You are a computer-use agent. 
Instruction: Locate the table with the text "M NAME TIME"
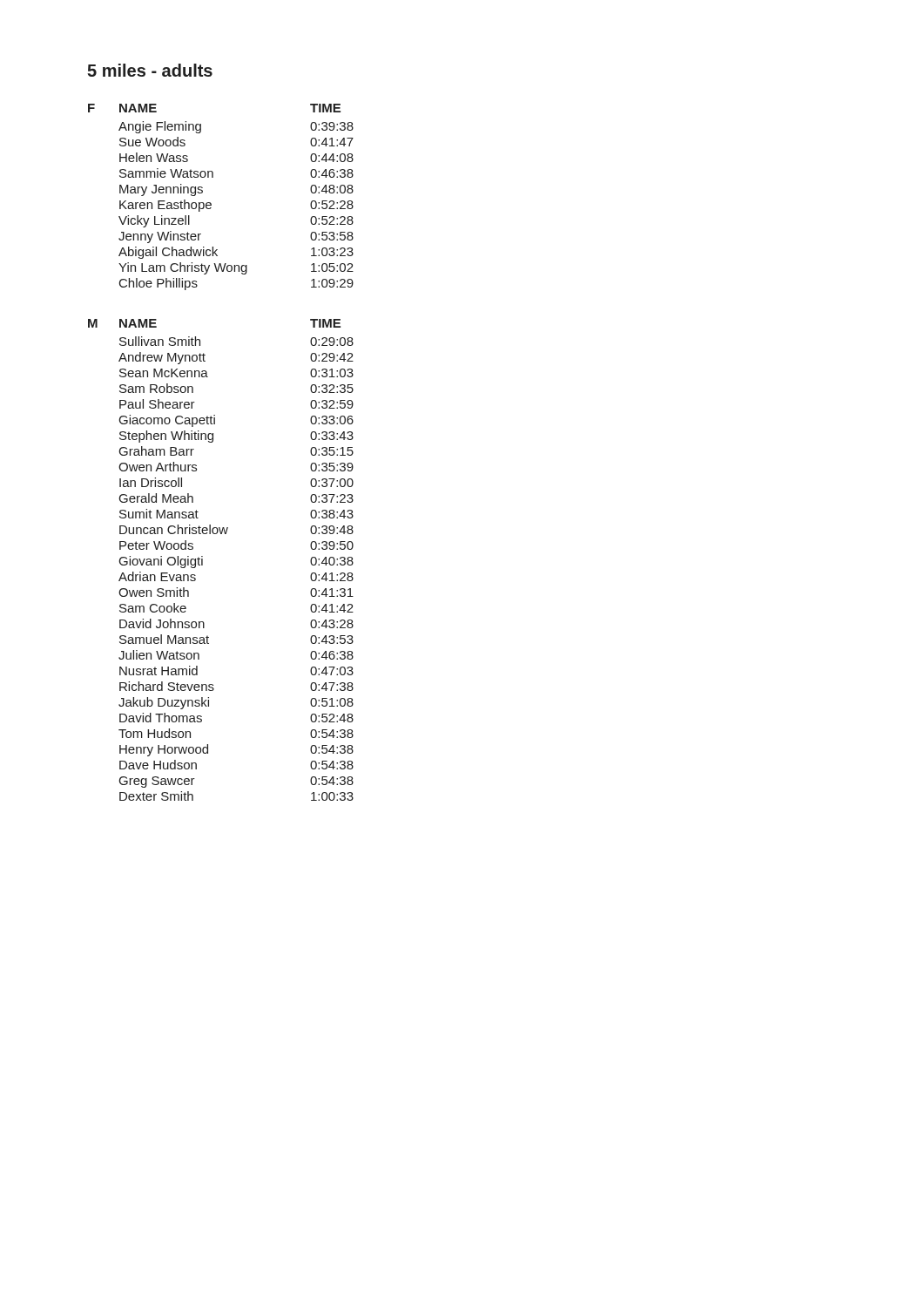(x=242, y=560)
